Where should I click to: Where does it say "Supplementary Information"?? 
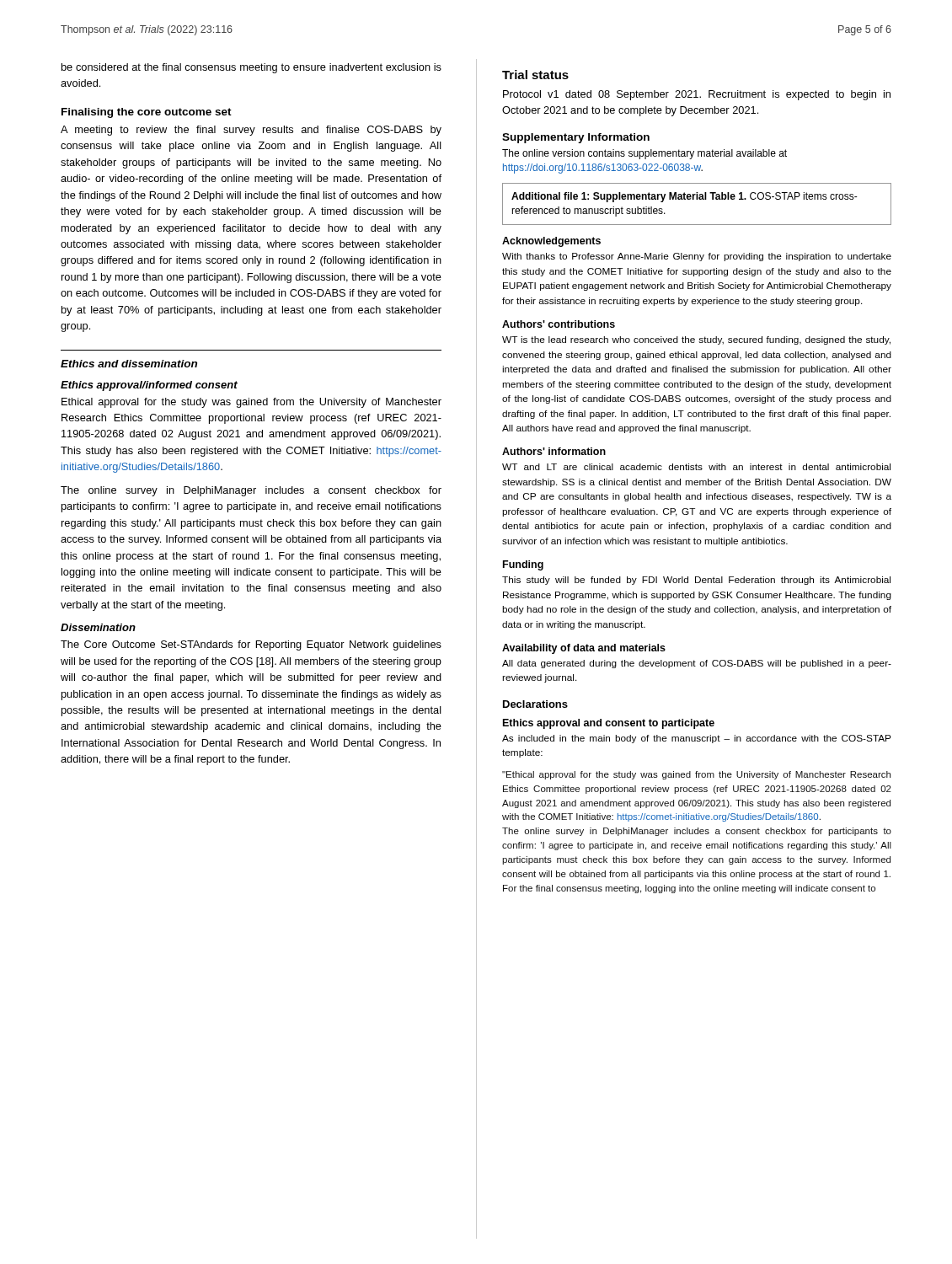coord(576,137)
